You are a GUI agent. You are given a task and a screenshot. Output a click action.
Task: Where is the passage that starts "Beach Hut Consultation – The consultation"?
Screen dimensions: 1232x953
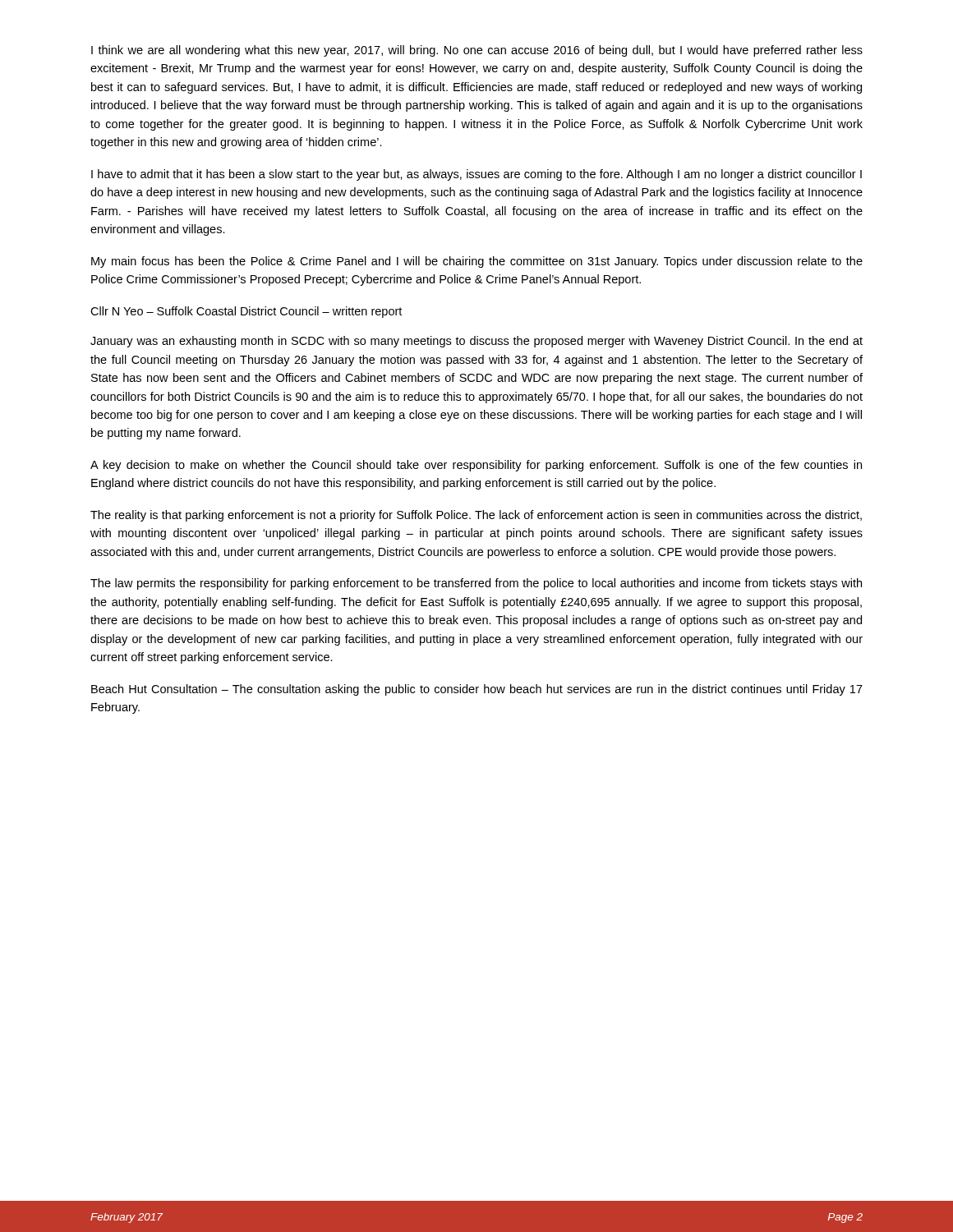pos(476,698)
